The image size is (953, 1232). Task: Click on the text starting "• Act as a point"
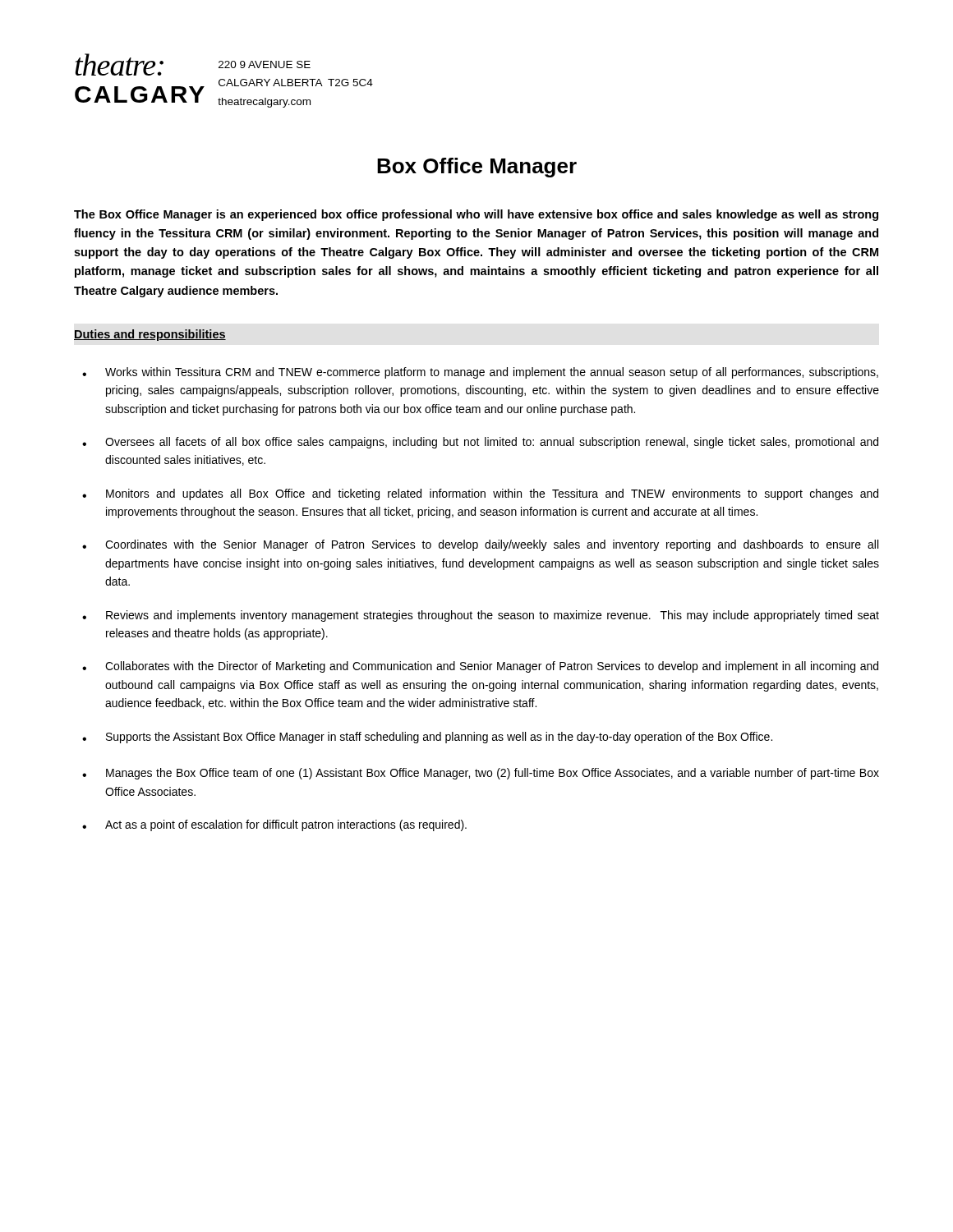476,826
